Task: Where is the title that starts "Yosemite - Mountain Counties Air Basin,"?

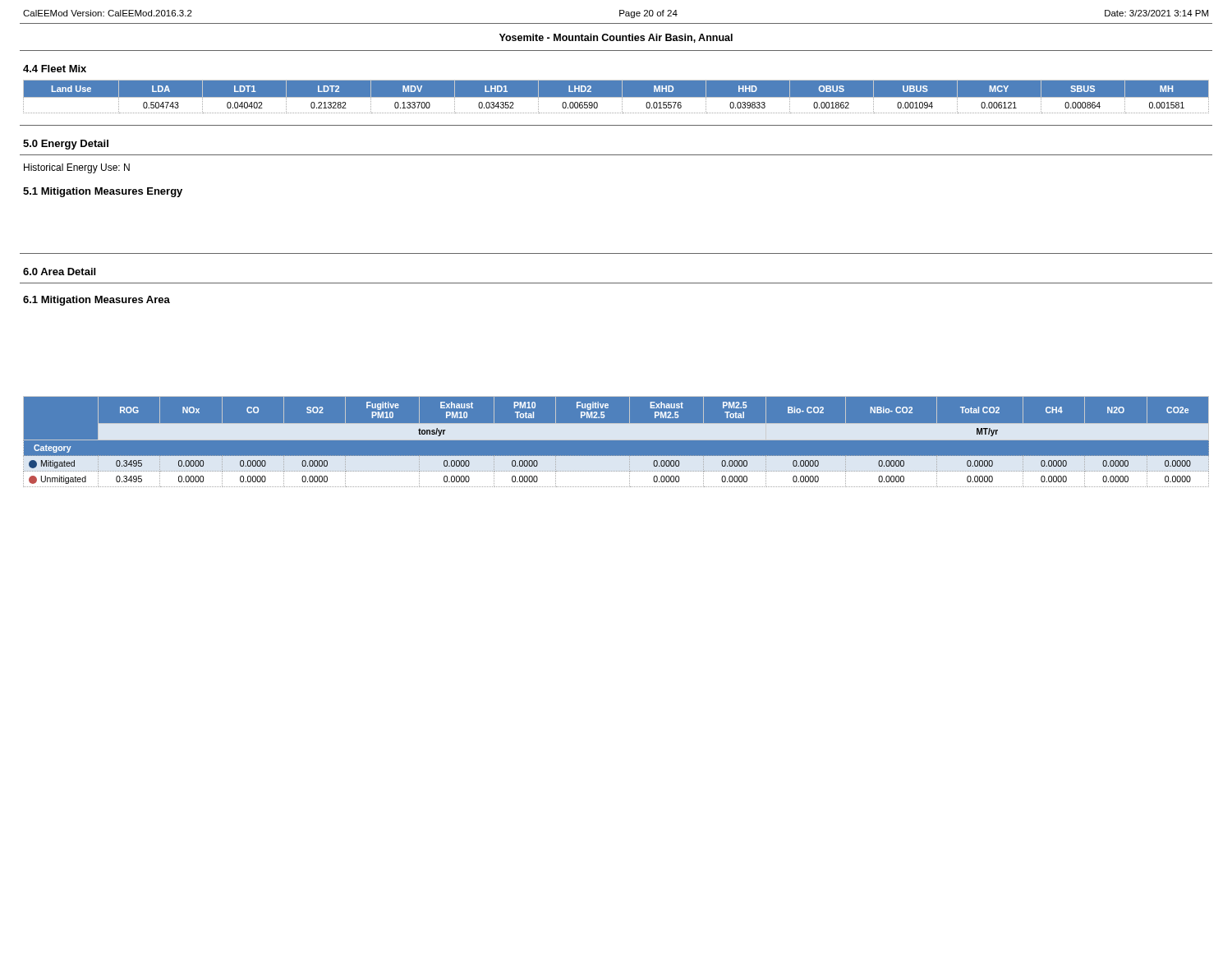Action: pos(616,38)
